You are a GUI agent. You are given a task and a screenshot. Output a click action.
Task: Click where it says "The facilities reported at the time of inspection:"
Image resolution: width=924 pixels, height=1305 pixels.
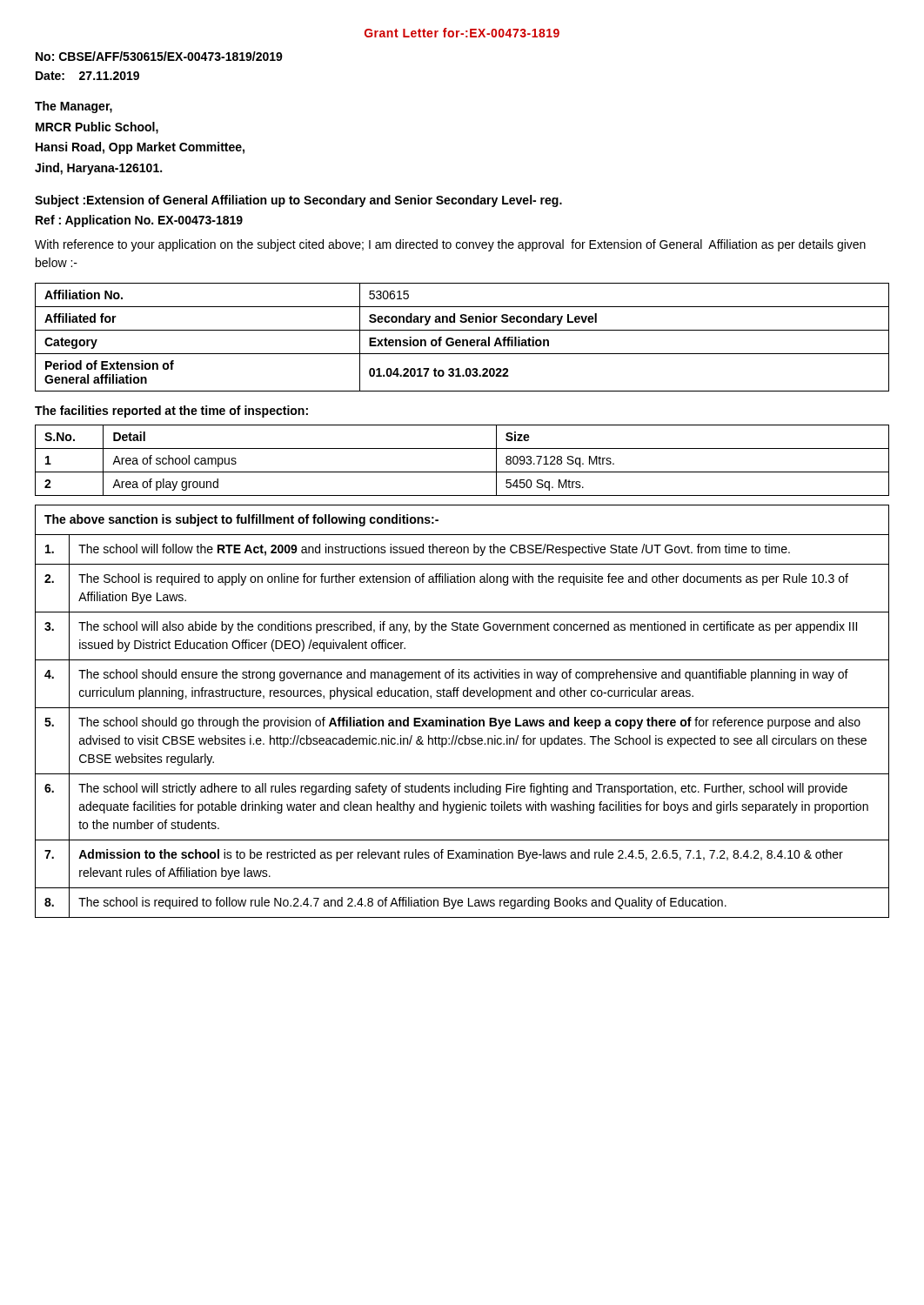(x=172, y=411)
